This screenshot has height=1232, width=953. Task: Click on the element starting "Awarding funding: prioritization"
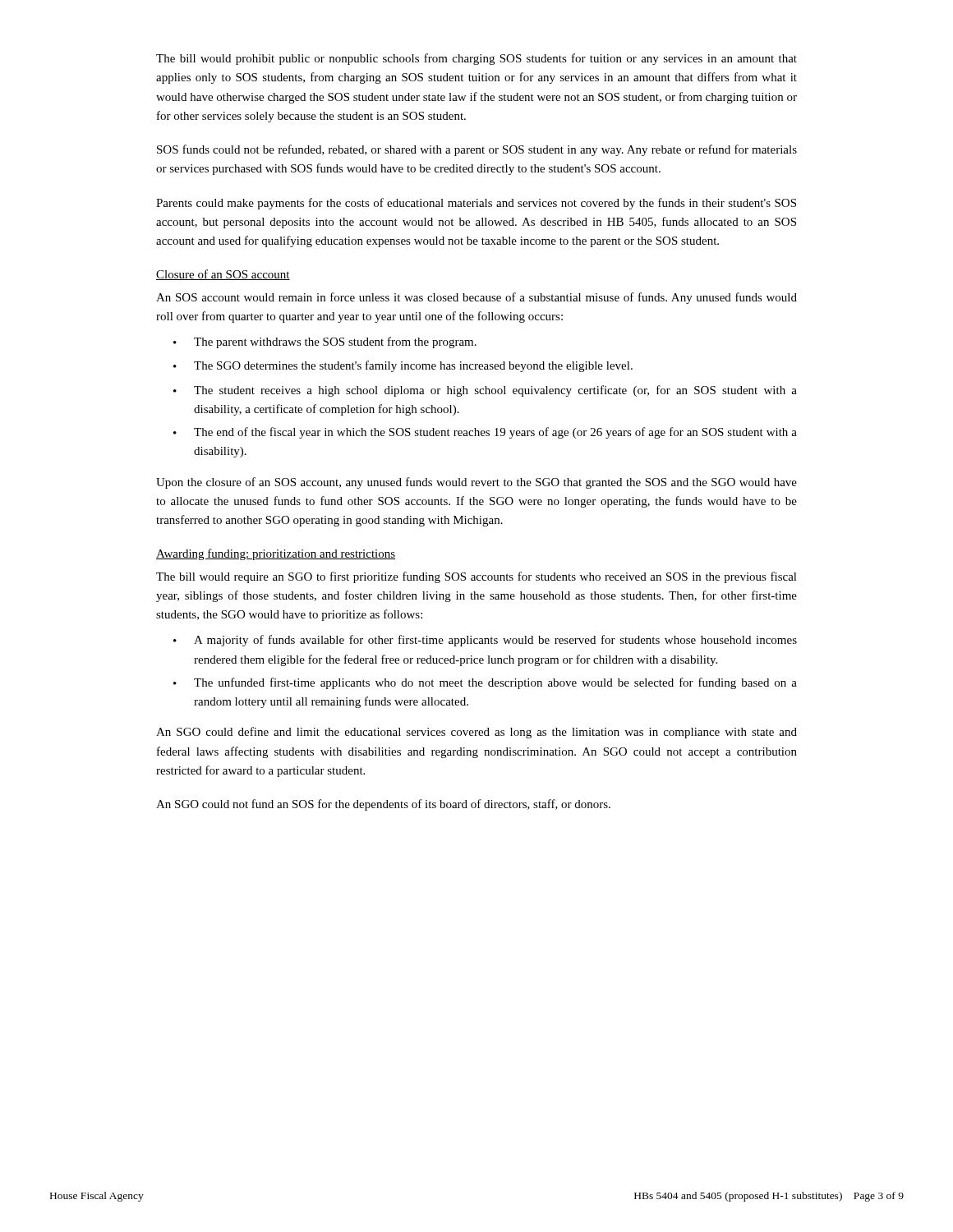click(x=276, y=554)
